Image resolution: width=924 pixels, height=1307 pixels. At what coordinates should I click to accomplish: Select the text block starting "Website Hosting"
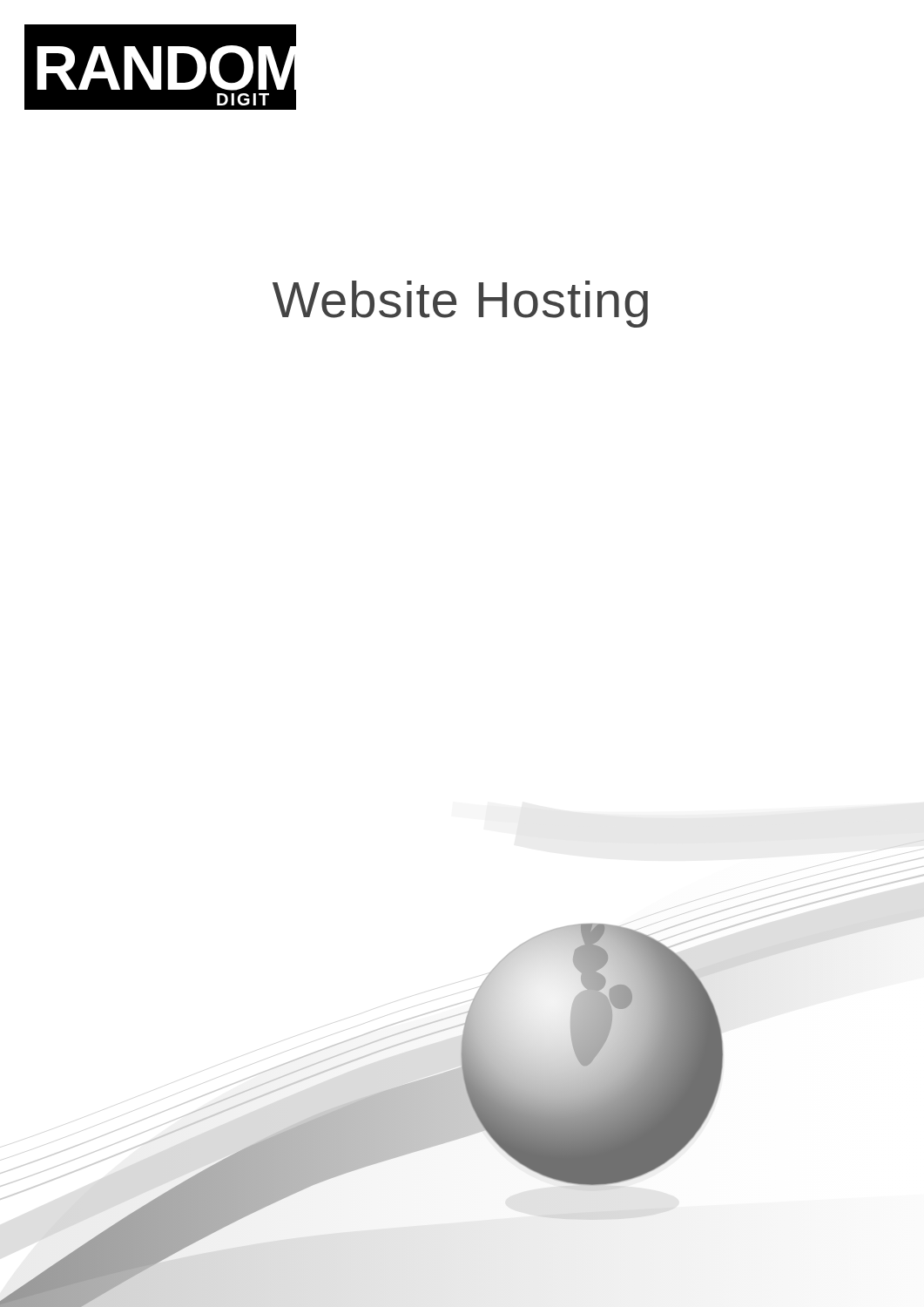[x=462, y=299]
